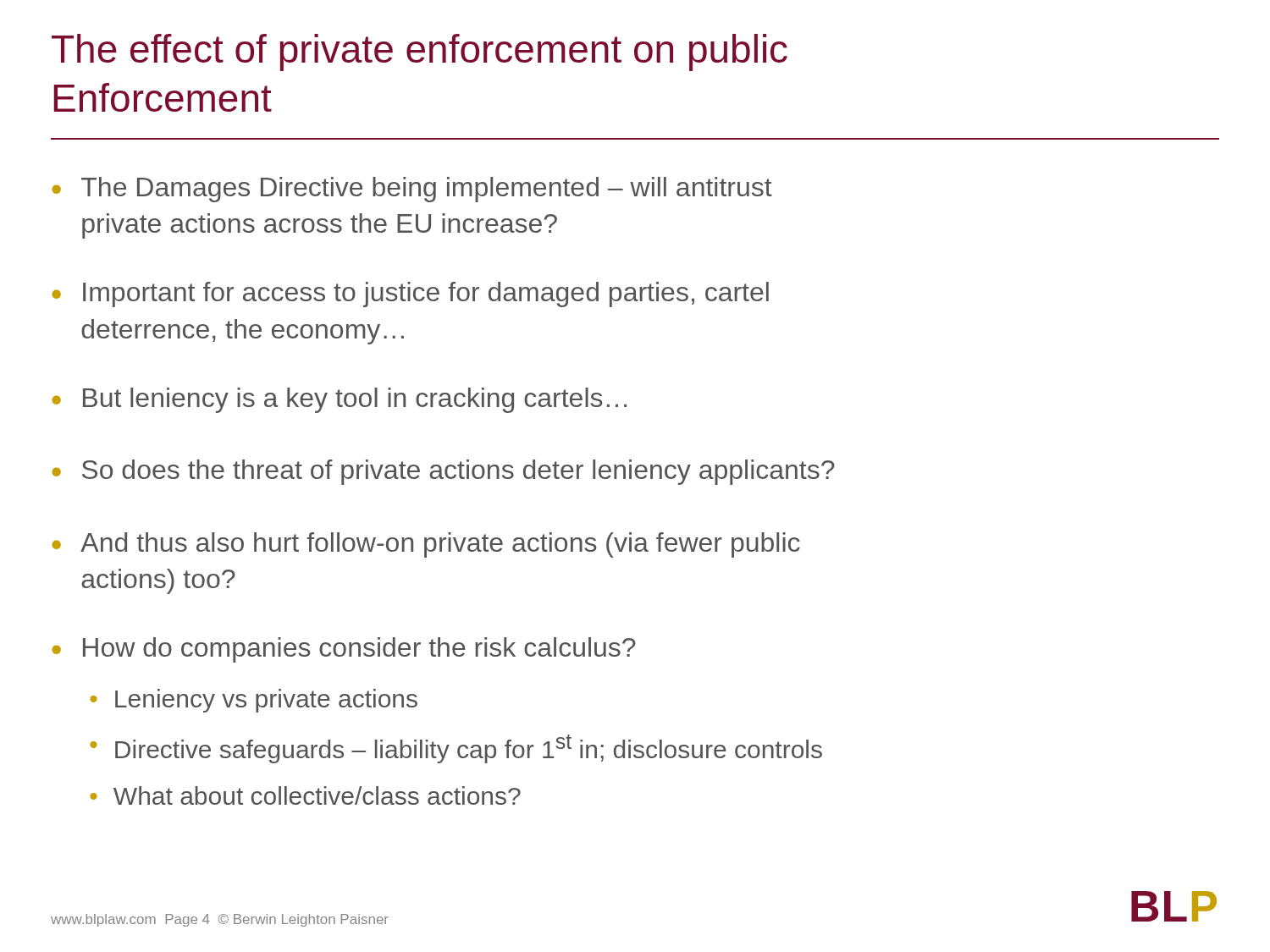Click on the list item that says "• What about collective/class actions?"
The image size is (1270, 952).
(305, 796)
